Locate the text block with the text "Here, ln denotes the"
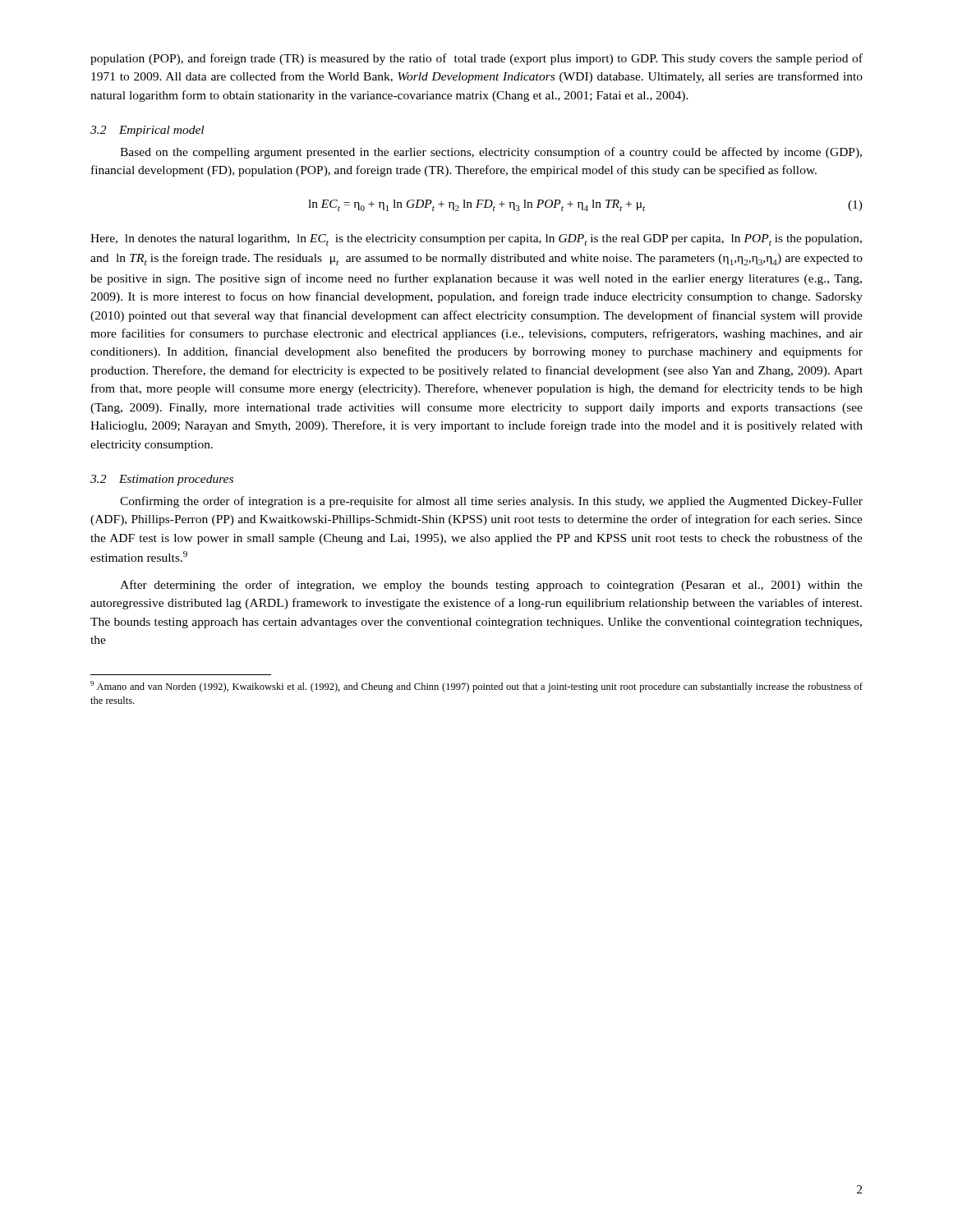Image resolution: width=953 pixels, height=1232 pixels. pyautogui.click(x=476, y=341)
